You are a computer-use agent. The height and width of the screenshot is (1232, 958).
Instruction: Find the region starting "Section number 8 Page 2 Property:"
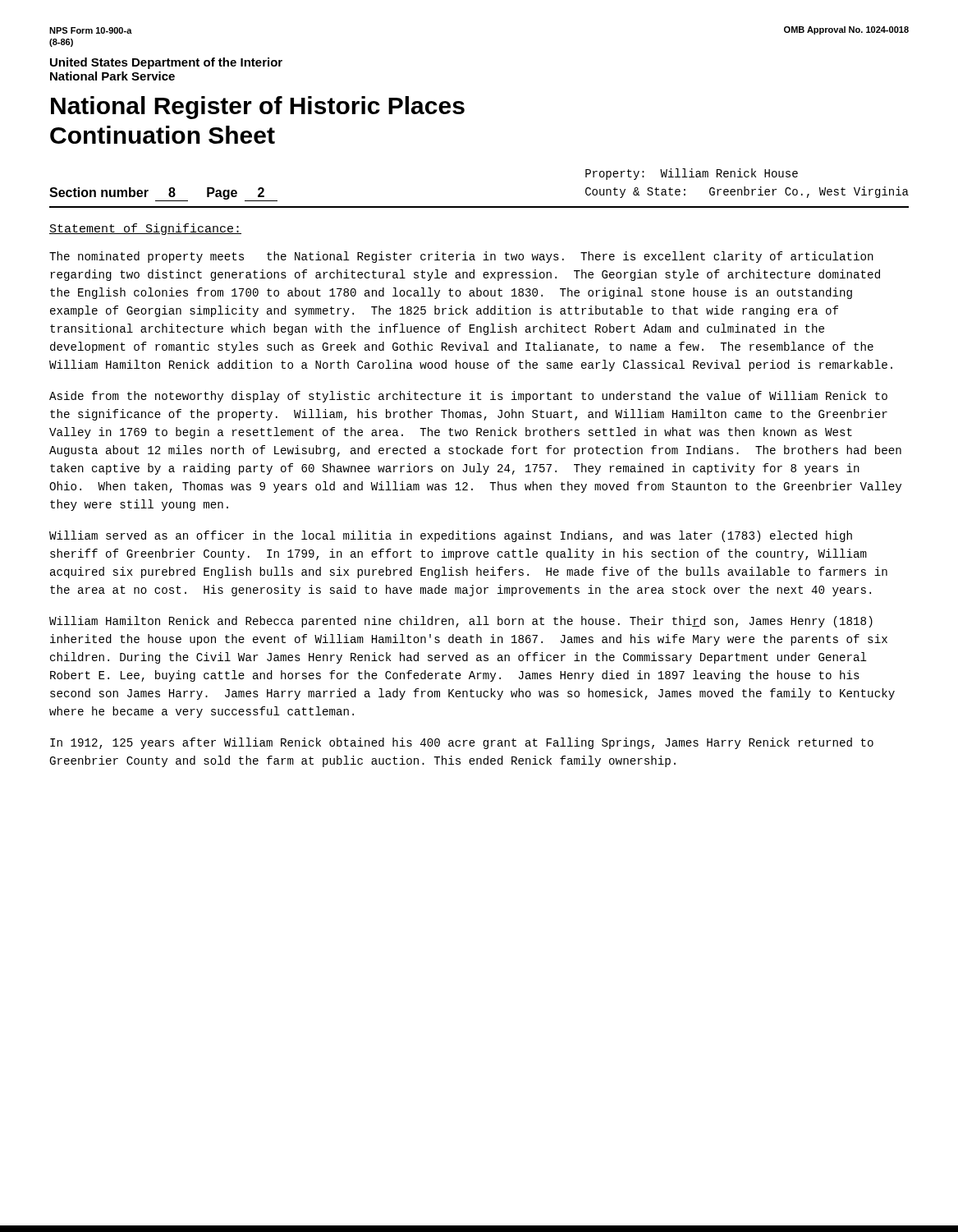coord(692,174)
